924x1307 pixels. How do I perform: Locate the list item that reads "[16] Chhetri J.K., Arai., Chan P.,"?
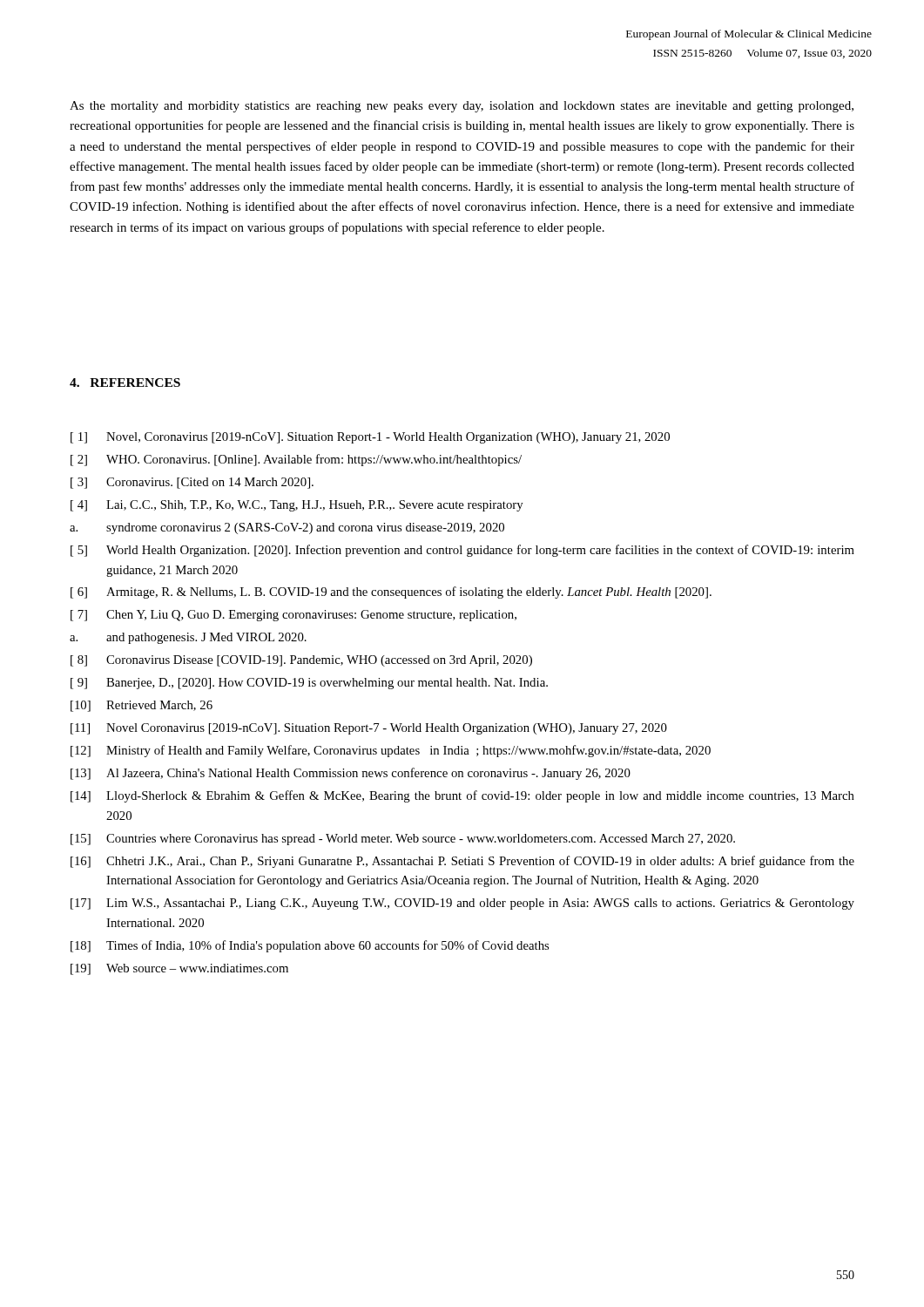click(x=462, y=871)
